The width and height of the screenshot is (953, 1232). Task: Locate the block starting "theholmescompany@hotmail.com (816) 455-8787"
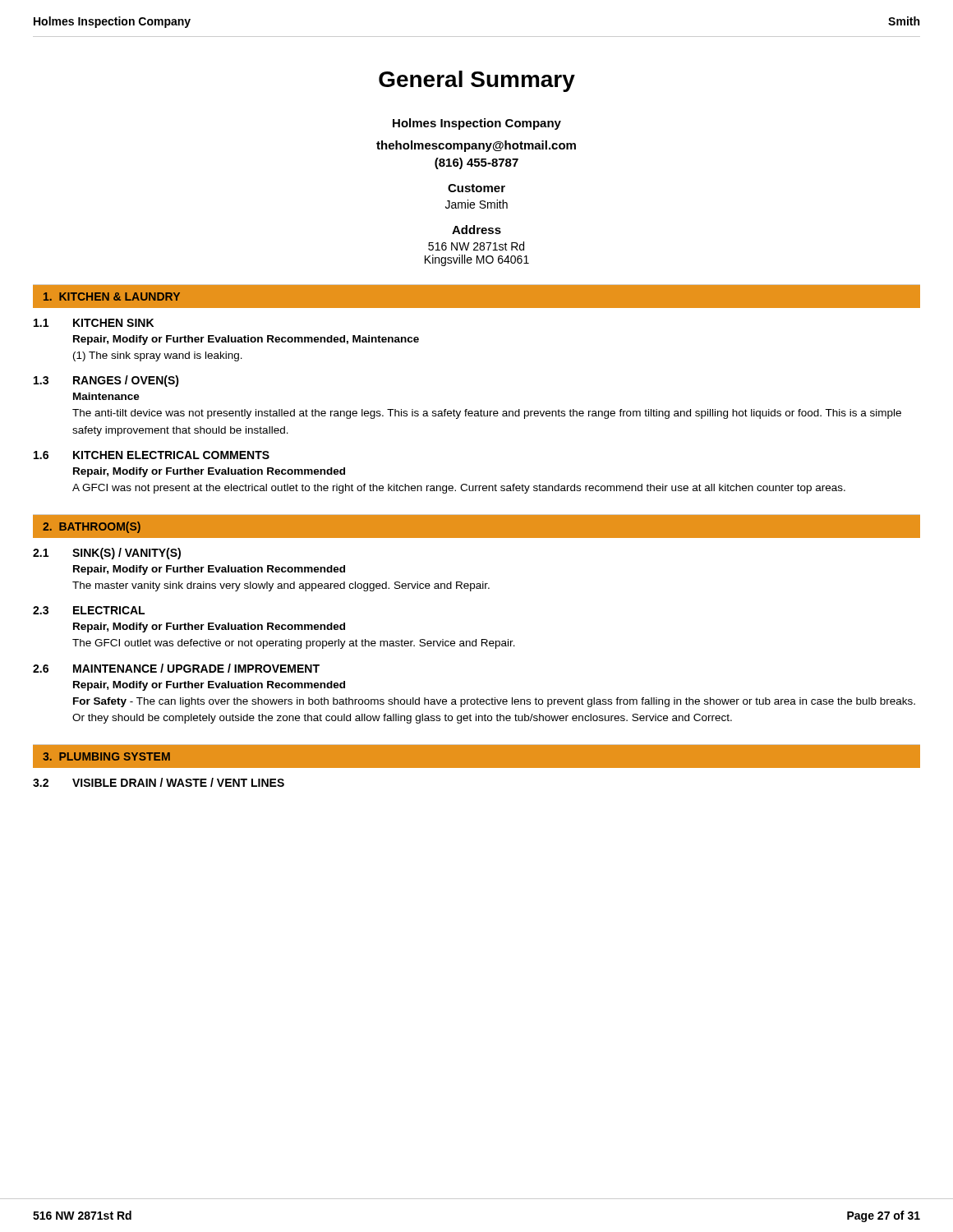point(476,154)
